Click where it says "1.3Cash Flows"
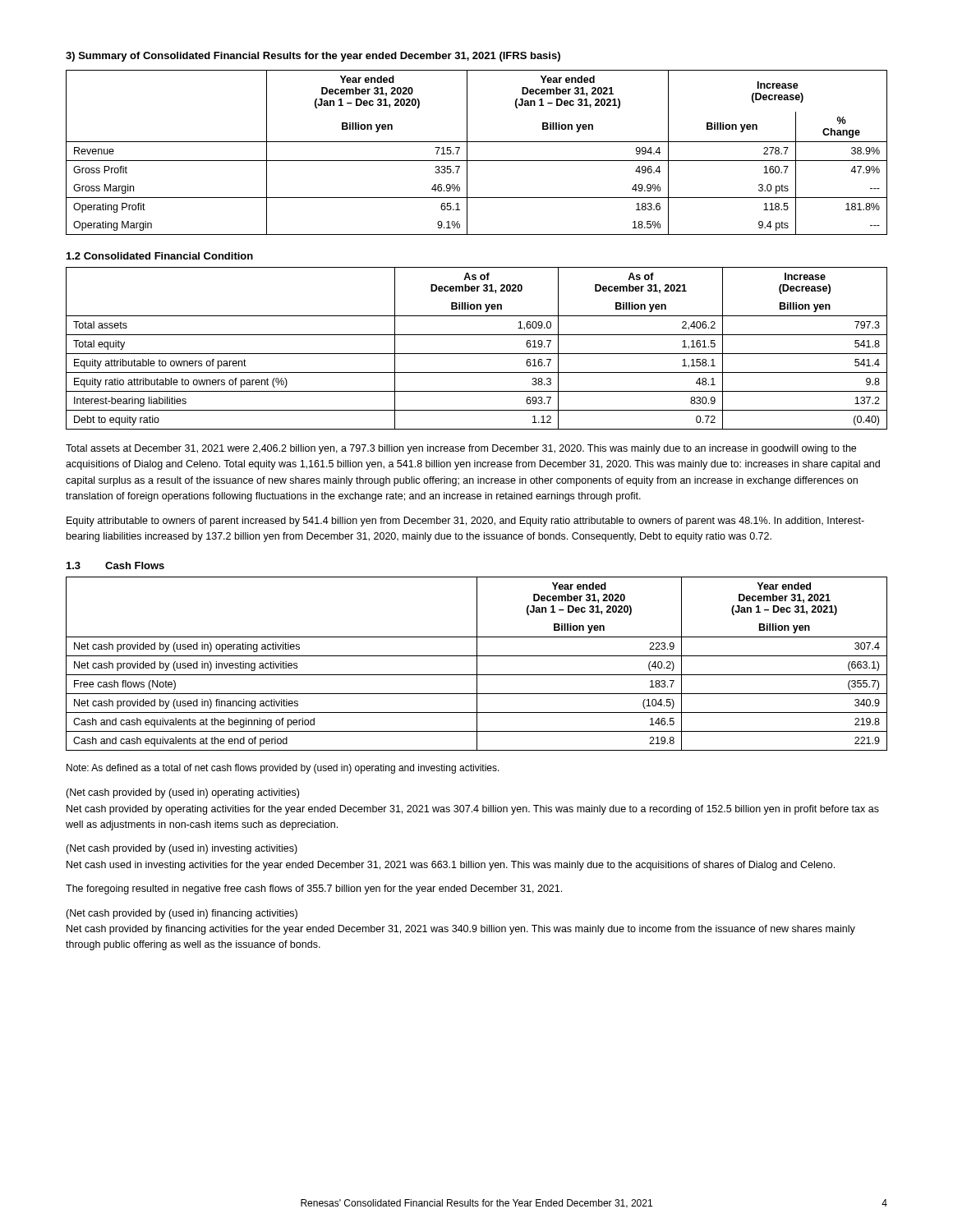The image size is (953, 1232). point(115,566)
